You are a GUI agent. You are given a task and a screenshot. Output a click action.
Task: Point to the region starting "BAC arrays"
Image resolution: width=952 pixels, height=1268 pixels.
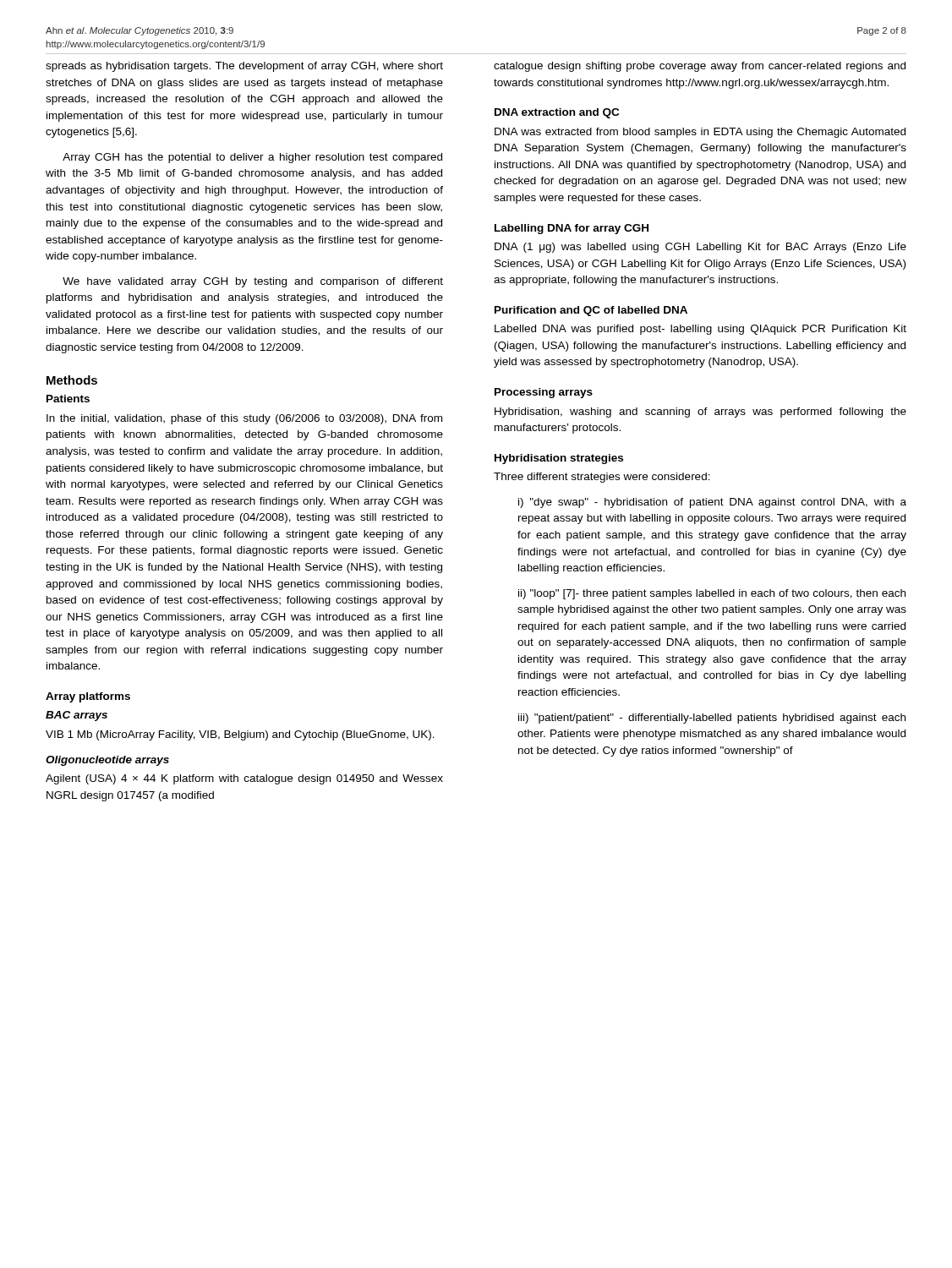(x=77, y=715)
